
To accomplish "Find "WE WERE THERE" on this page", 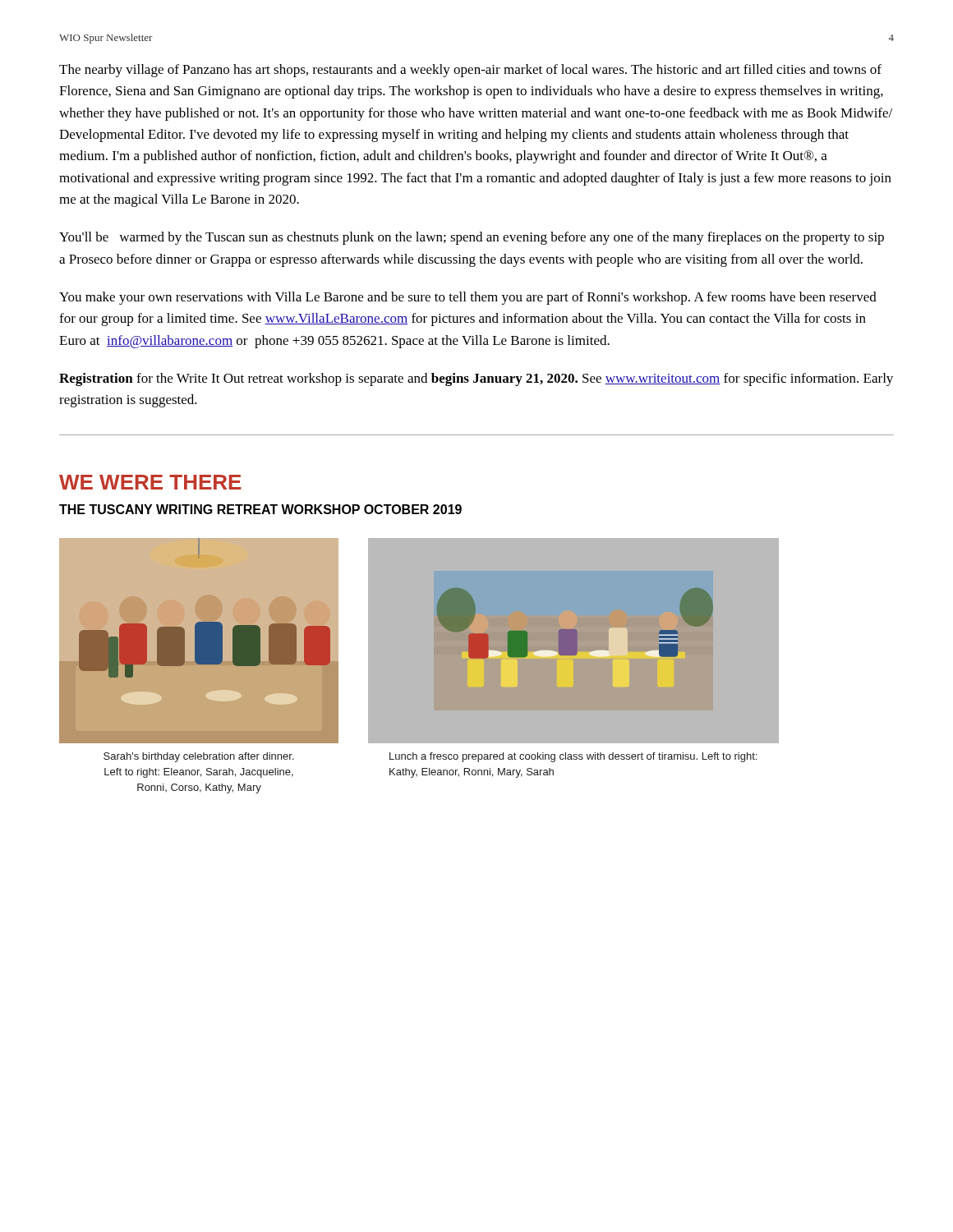I will (151, 482).
